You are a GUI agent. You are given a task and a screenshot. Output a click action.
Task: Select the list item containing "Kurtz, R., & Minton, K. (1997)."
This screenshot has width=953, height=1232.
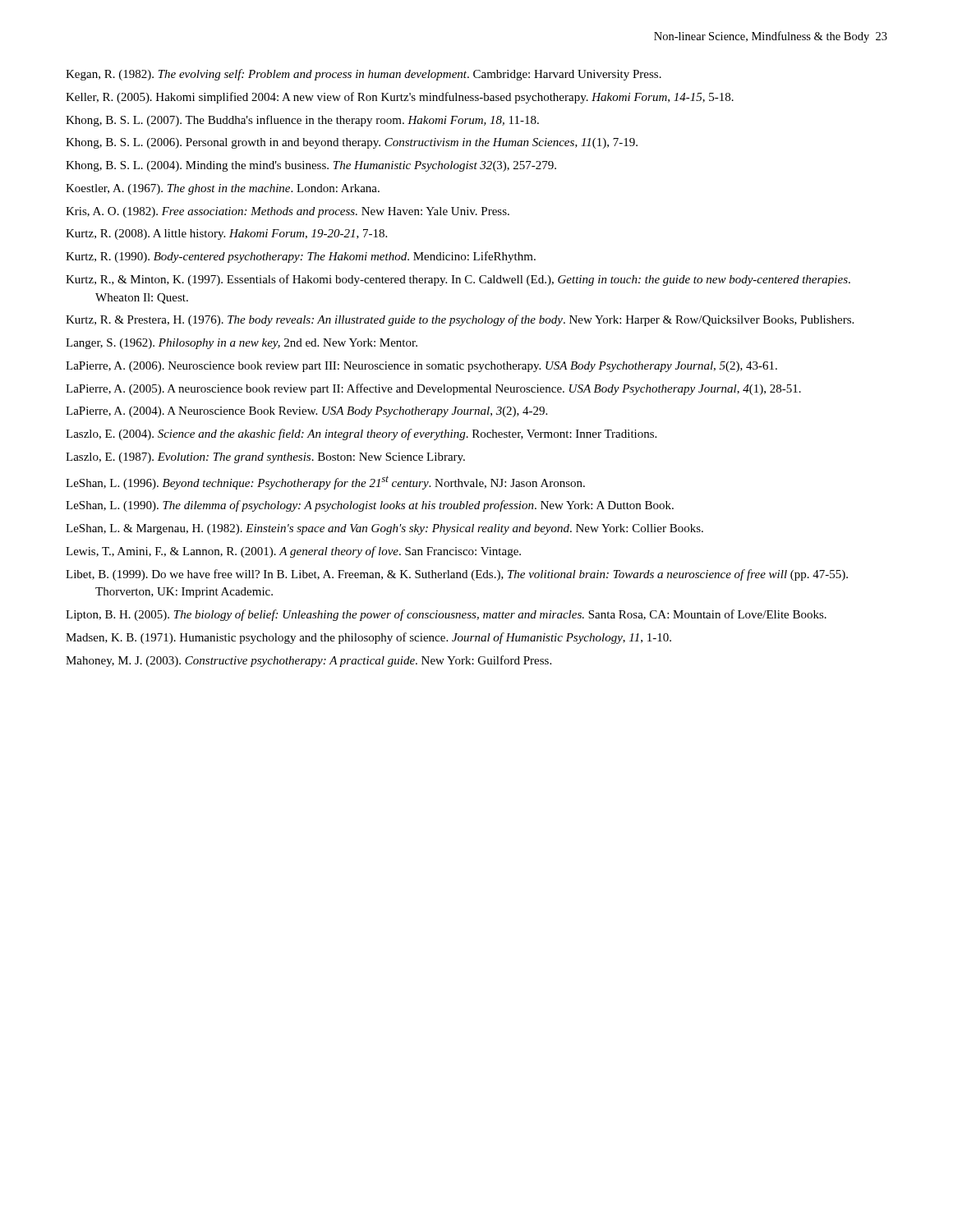pyautogui.click(x=458, y=288)
